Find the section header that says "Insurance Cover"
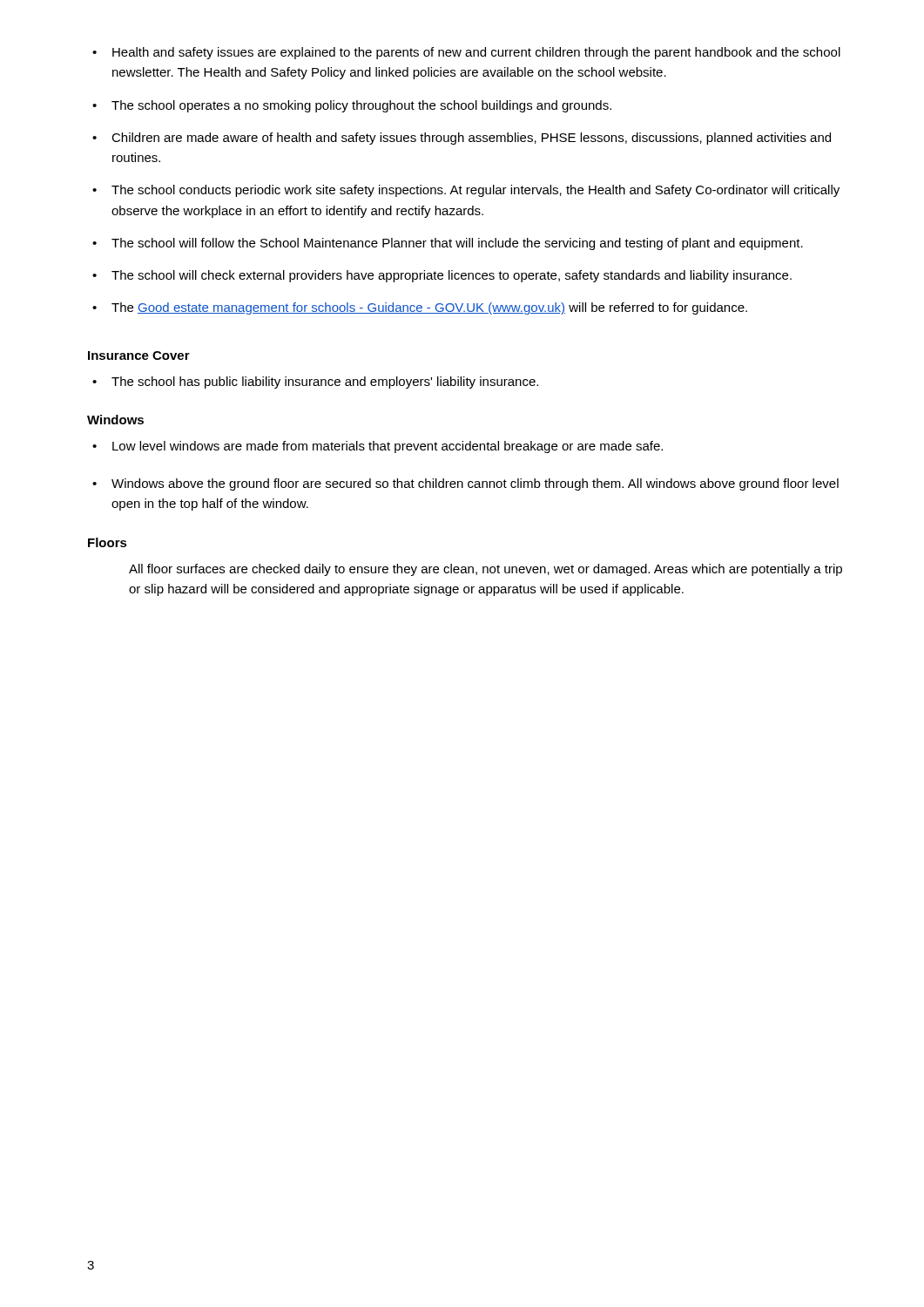This screenshot has height=1307, width=924. pyautogui.click(x=138, y=355)
